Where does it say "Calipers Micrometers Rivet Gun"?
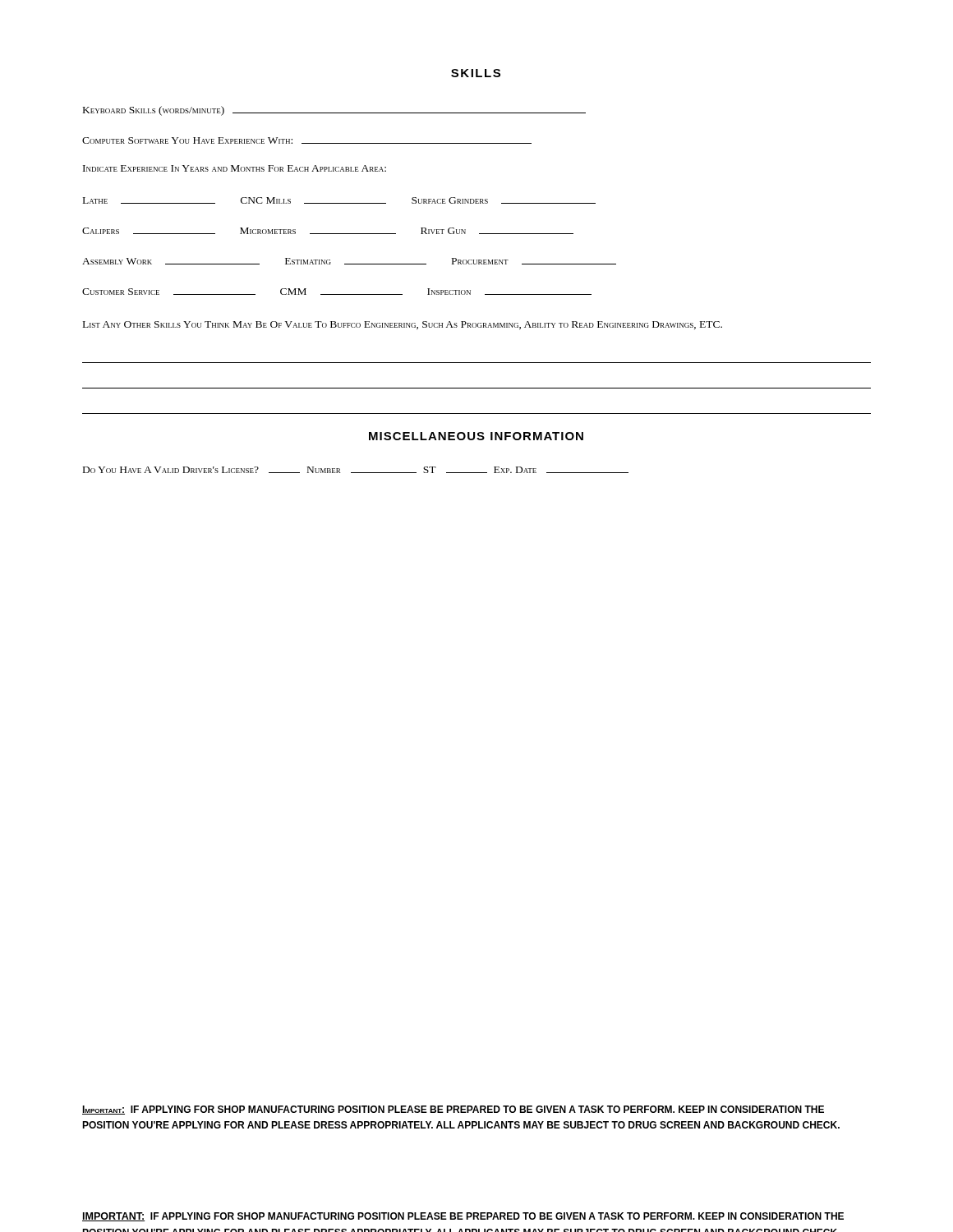Screen dimensions: 1232x953 328,230
